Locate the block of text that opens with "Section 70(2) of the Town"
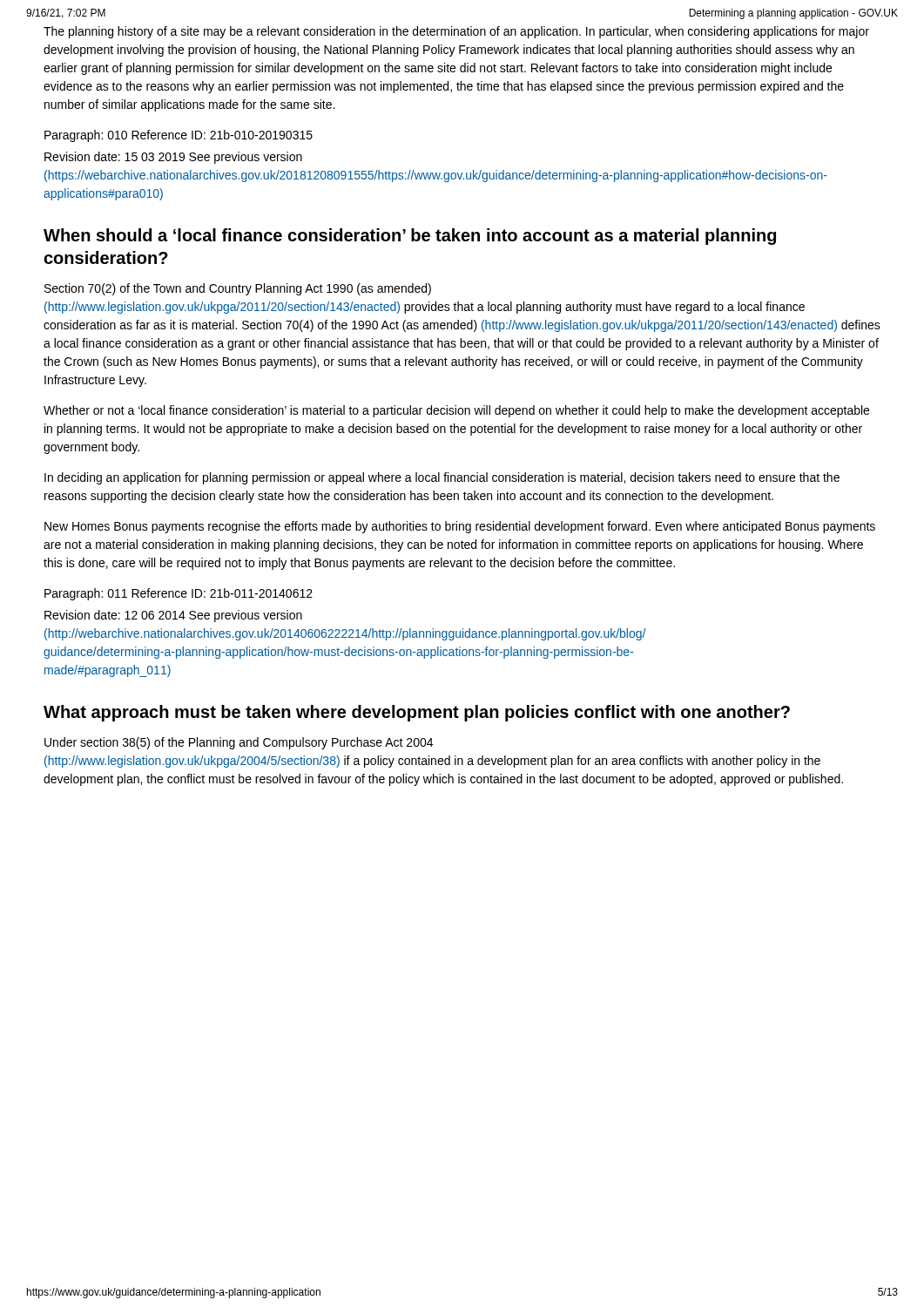Screen dimensions: 1307x924 pyautogui.click(x=462, y=334)
